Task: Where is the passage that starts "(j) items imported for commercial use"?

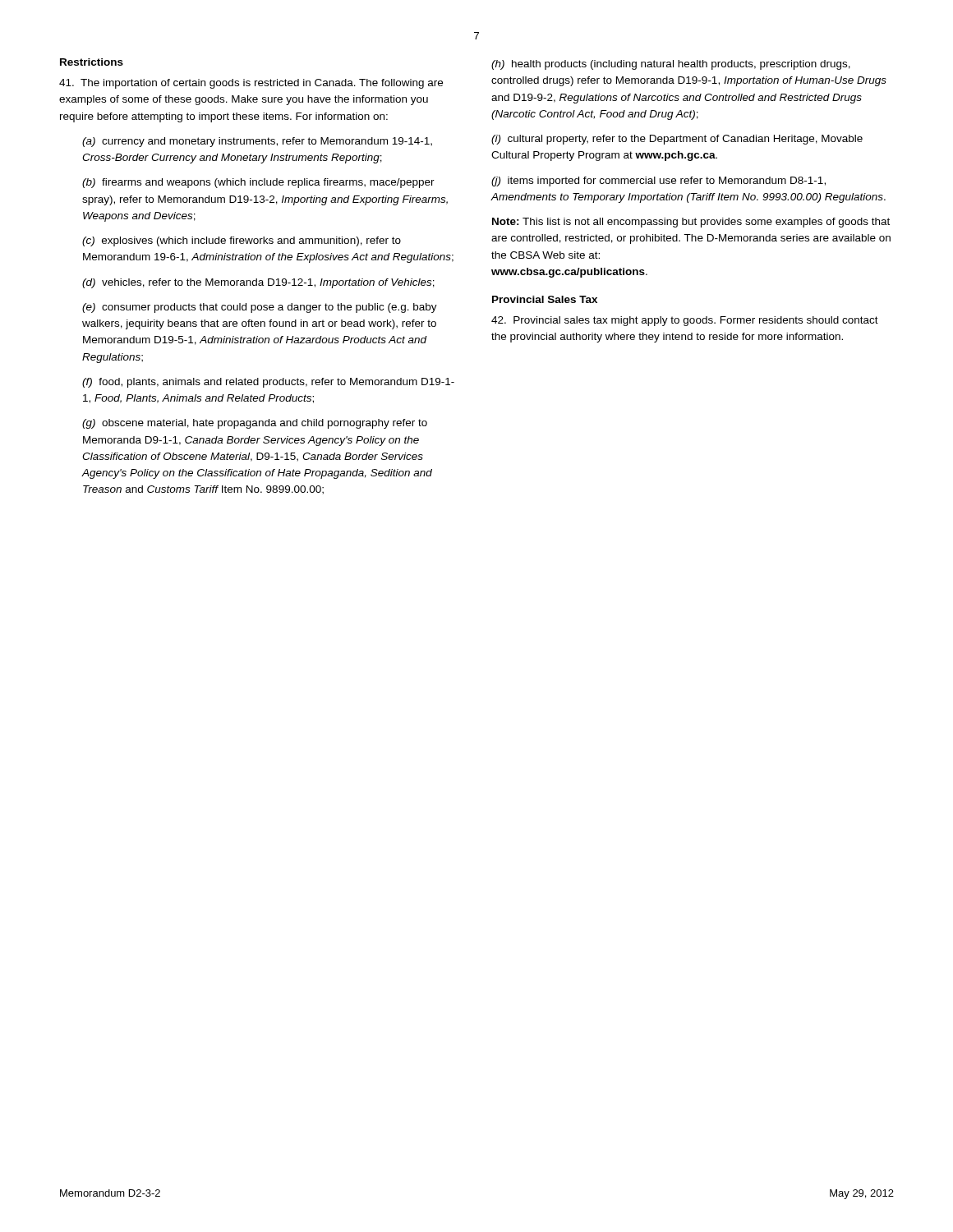Action: 689,188
